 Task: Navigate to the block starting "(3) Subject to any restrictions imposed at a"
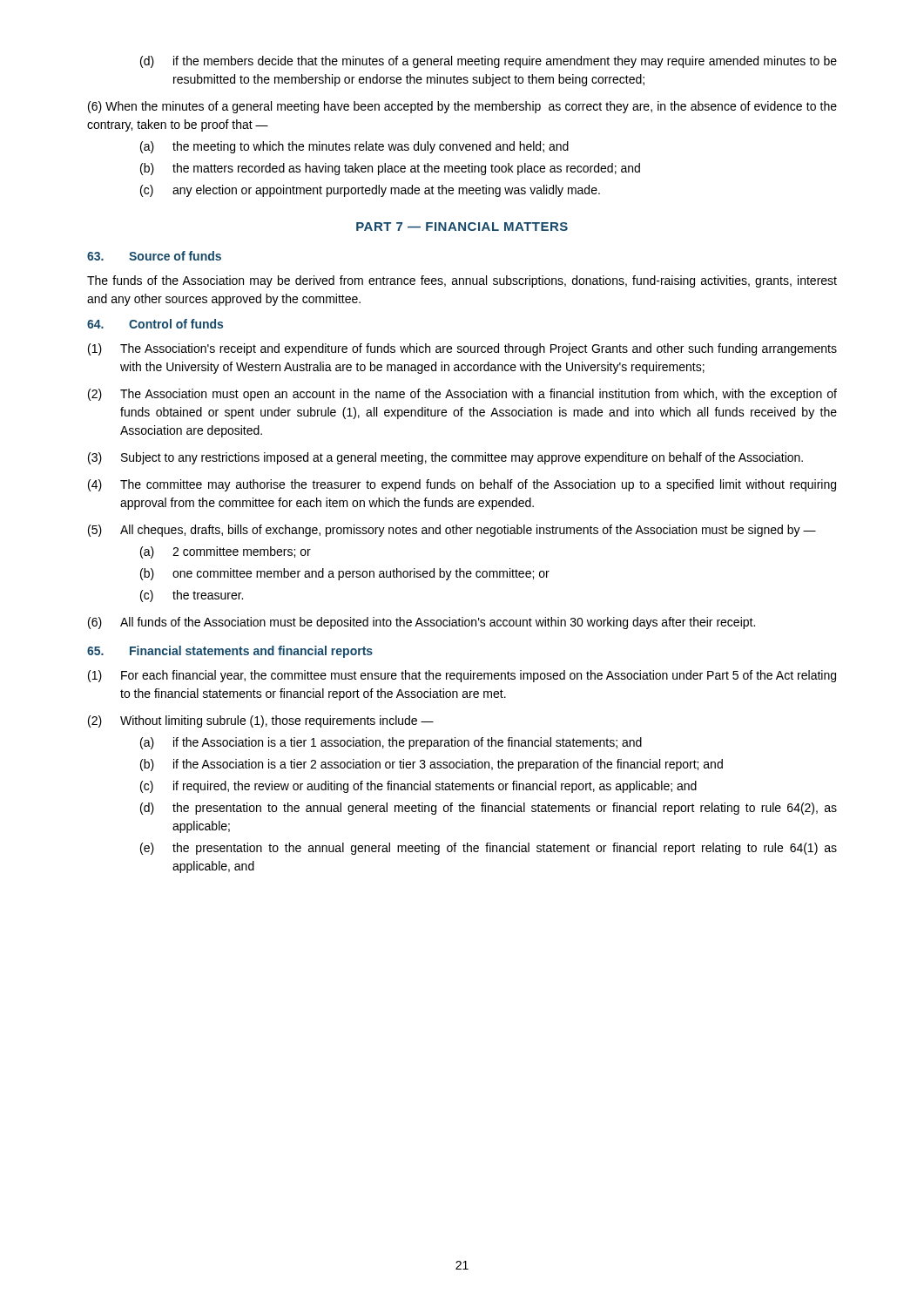click(462, 458)
